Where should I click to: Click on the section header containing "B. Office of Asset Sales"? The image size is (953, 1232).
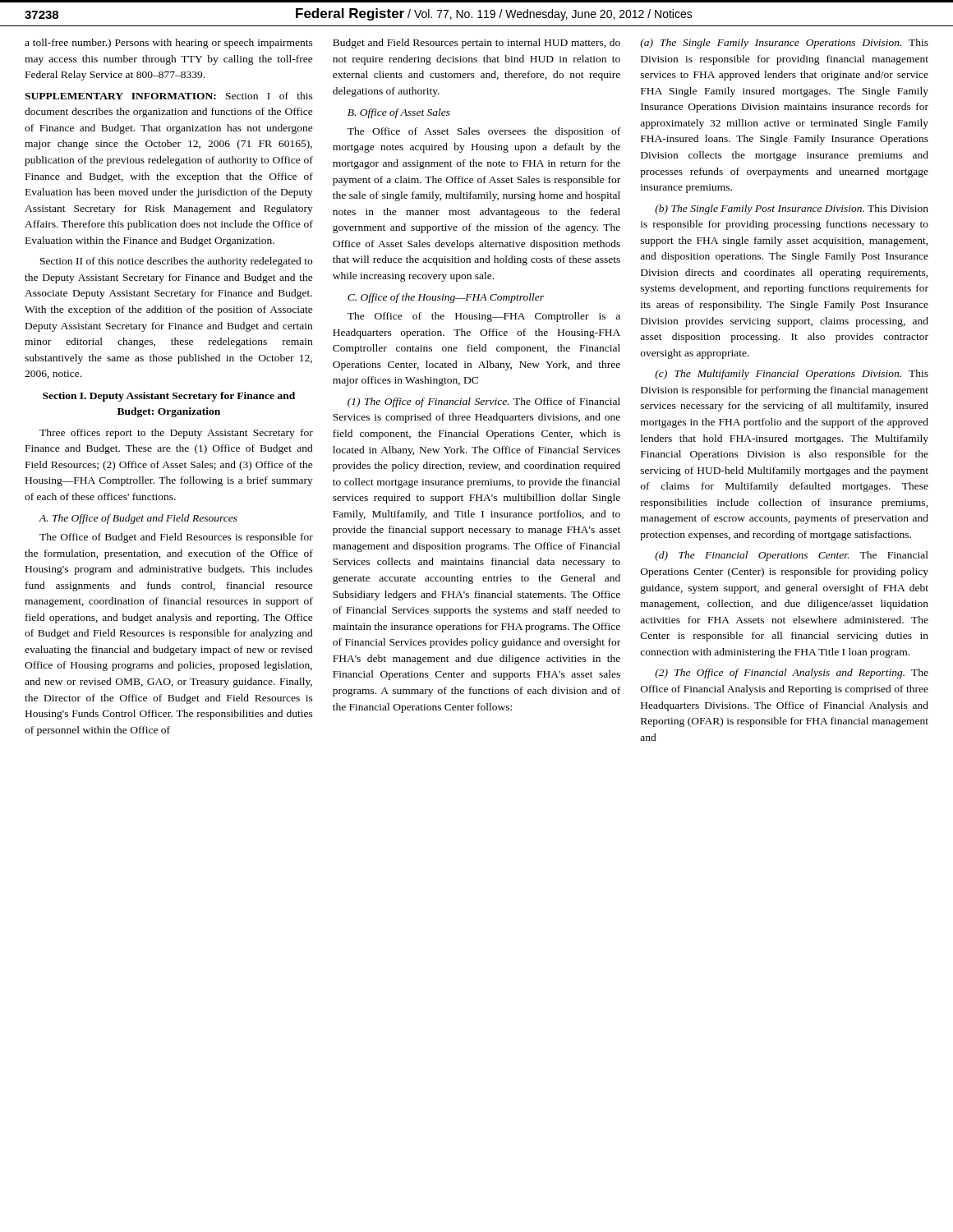point(399,113)
